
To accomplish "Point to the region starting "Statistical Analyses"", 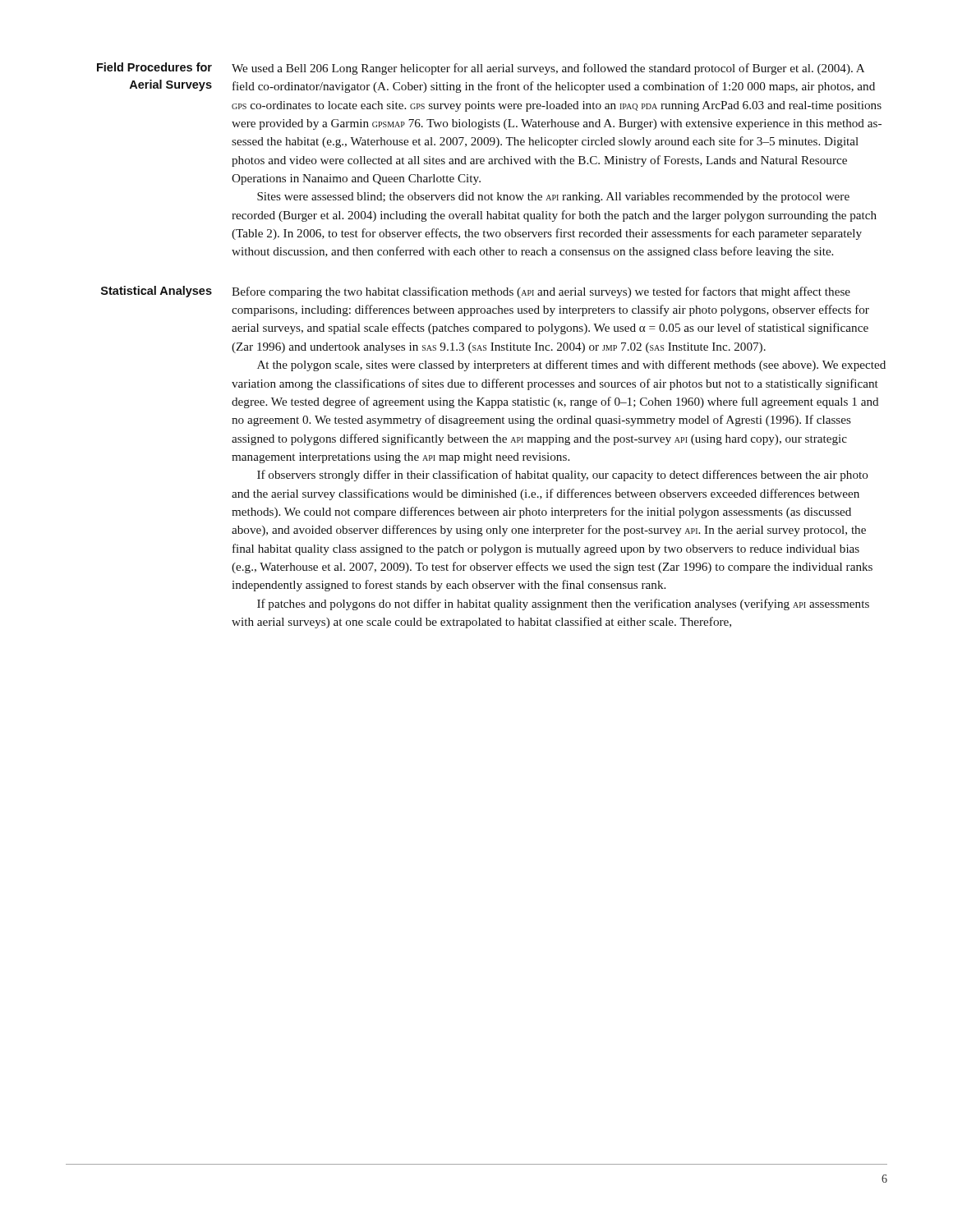I will 156,291.
